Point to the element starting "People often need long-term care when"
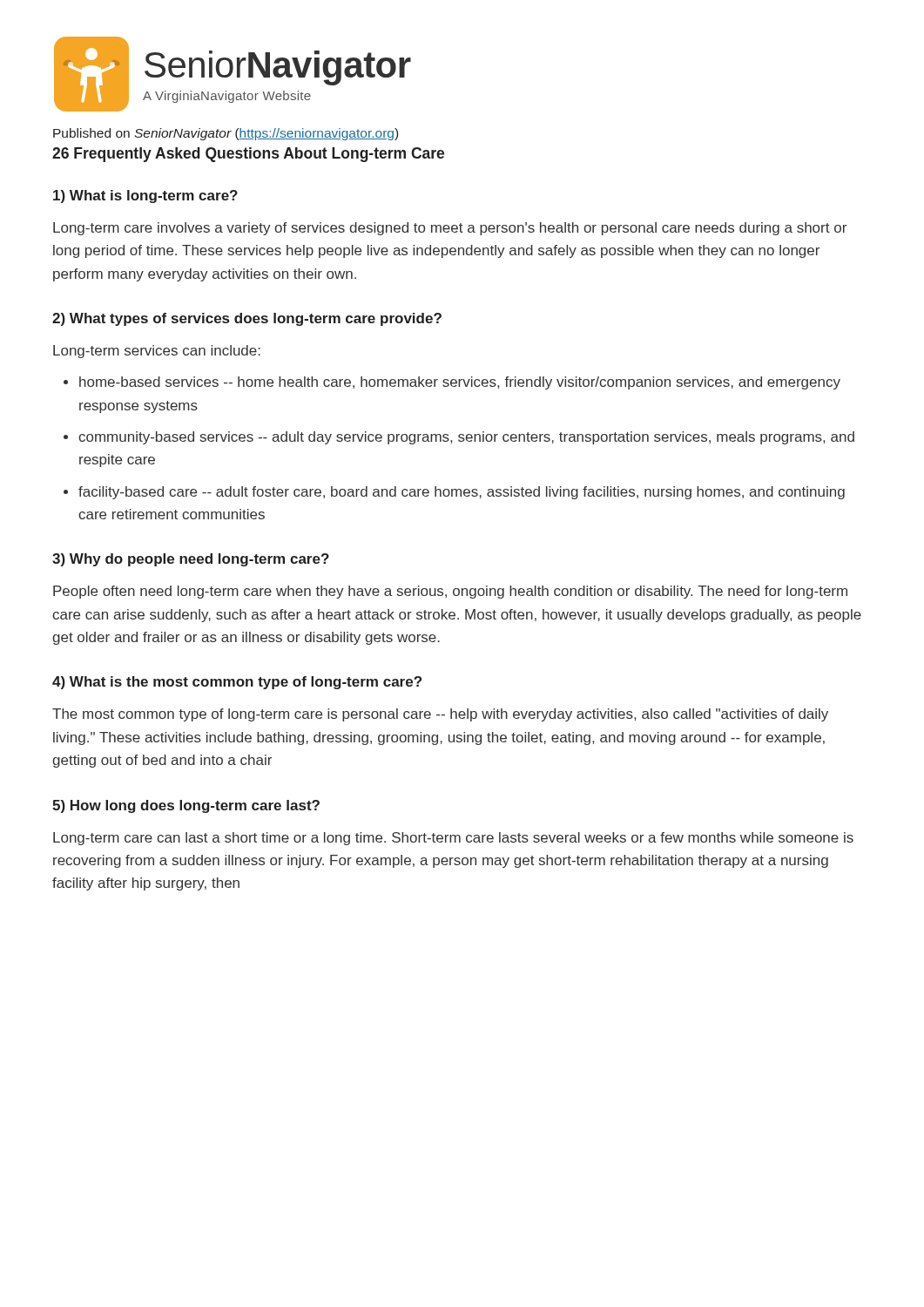 pyautogui.click(x=457, y=615)
